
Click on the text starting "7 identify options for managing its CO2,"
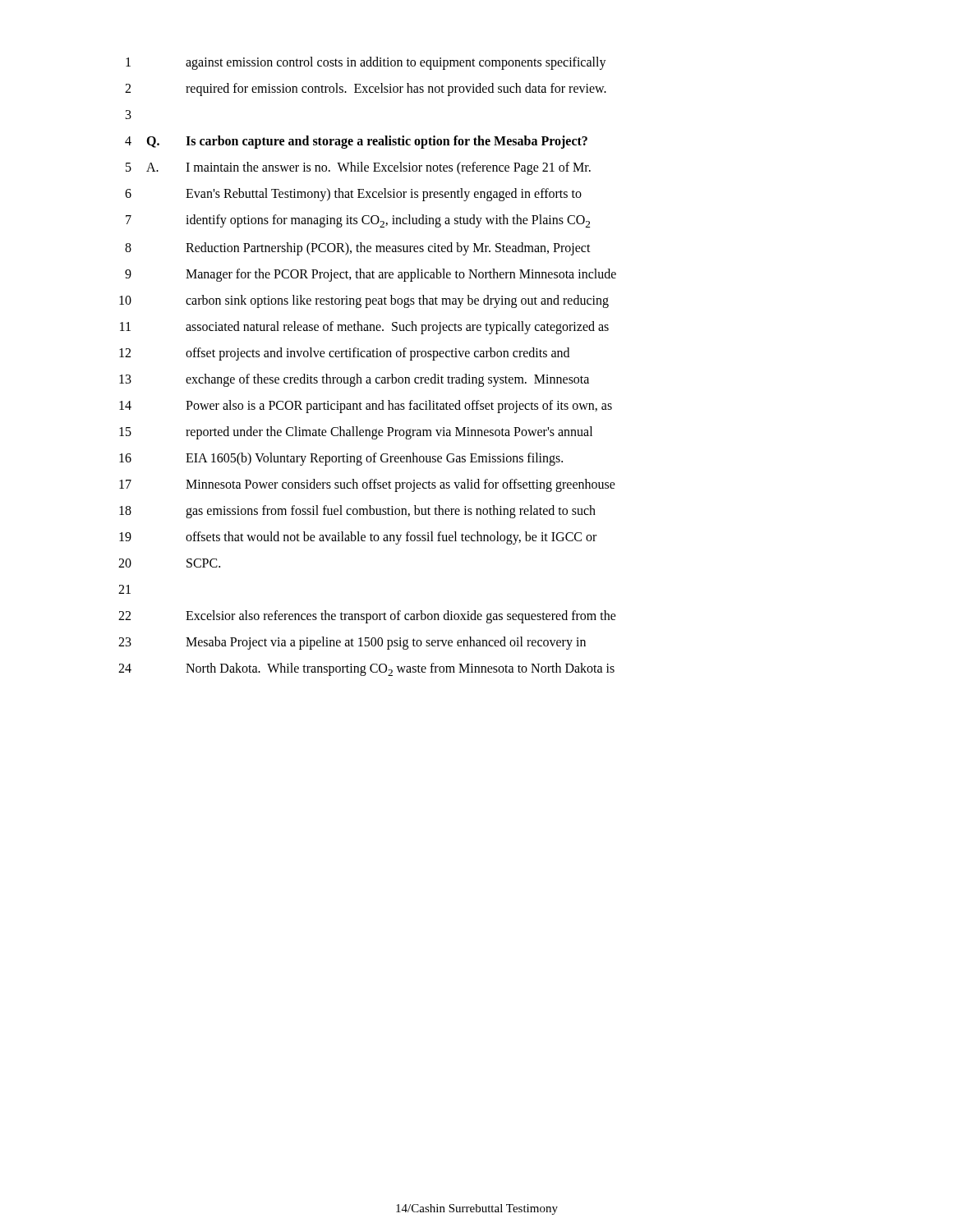click(476, 221)
